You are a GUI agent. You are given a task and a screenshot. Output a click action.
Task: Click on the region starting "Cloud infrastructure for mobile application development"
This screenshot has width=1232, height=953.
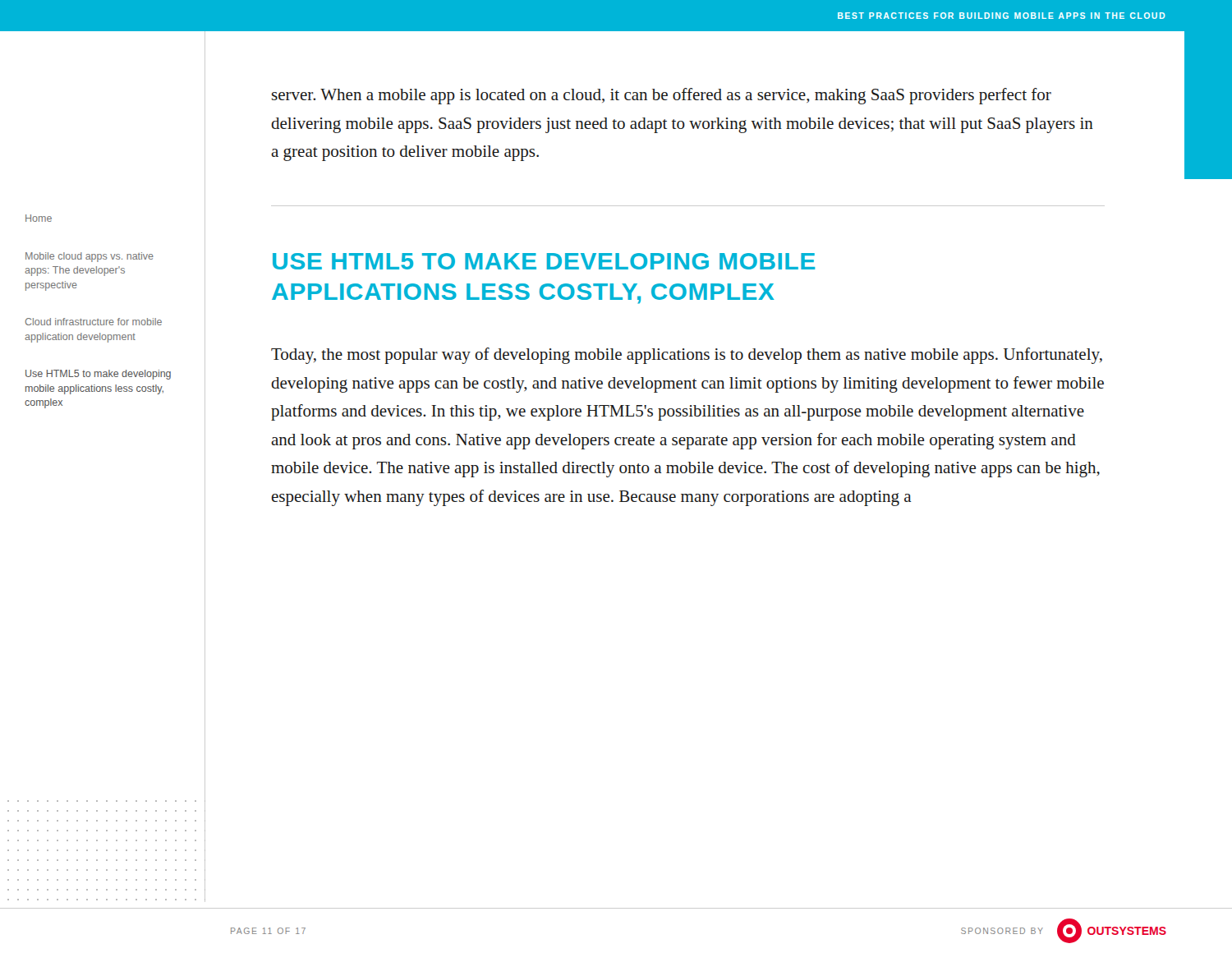(93, 329)
